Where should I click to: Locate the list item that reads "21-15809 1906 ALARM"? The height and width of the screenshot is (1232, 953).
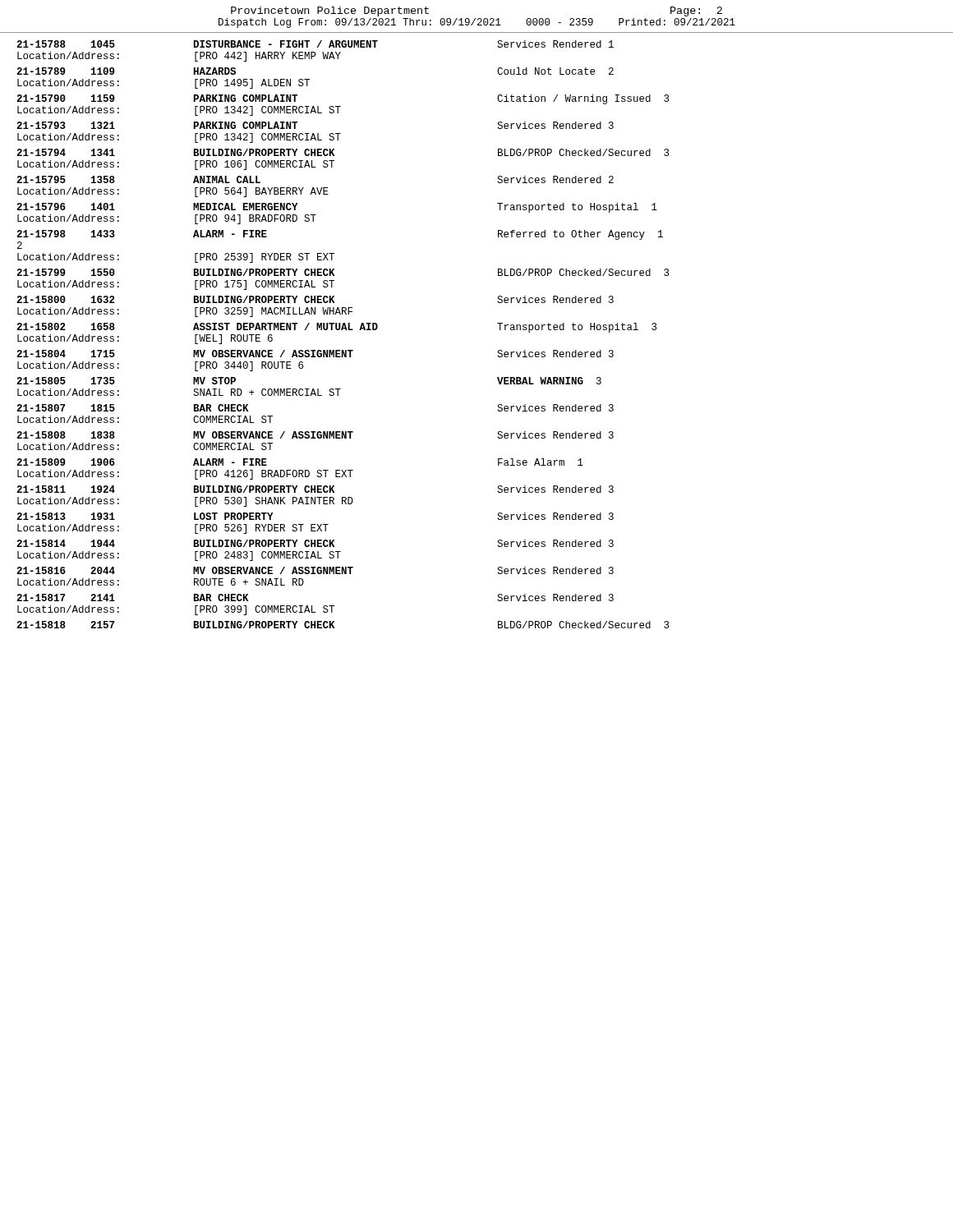pyautogui.click(x=300, y=469)
